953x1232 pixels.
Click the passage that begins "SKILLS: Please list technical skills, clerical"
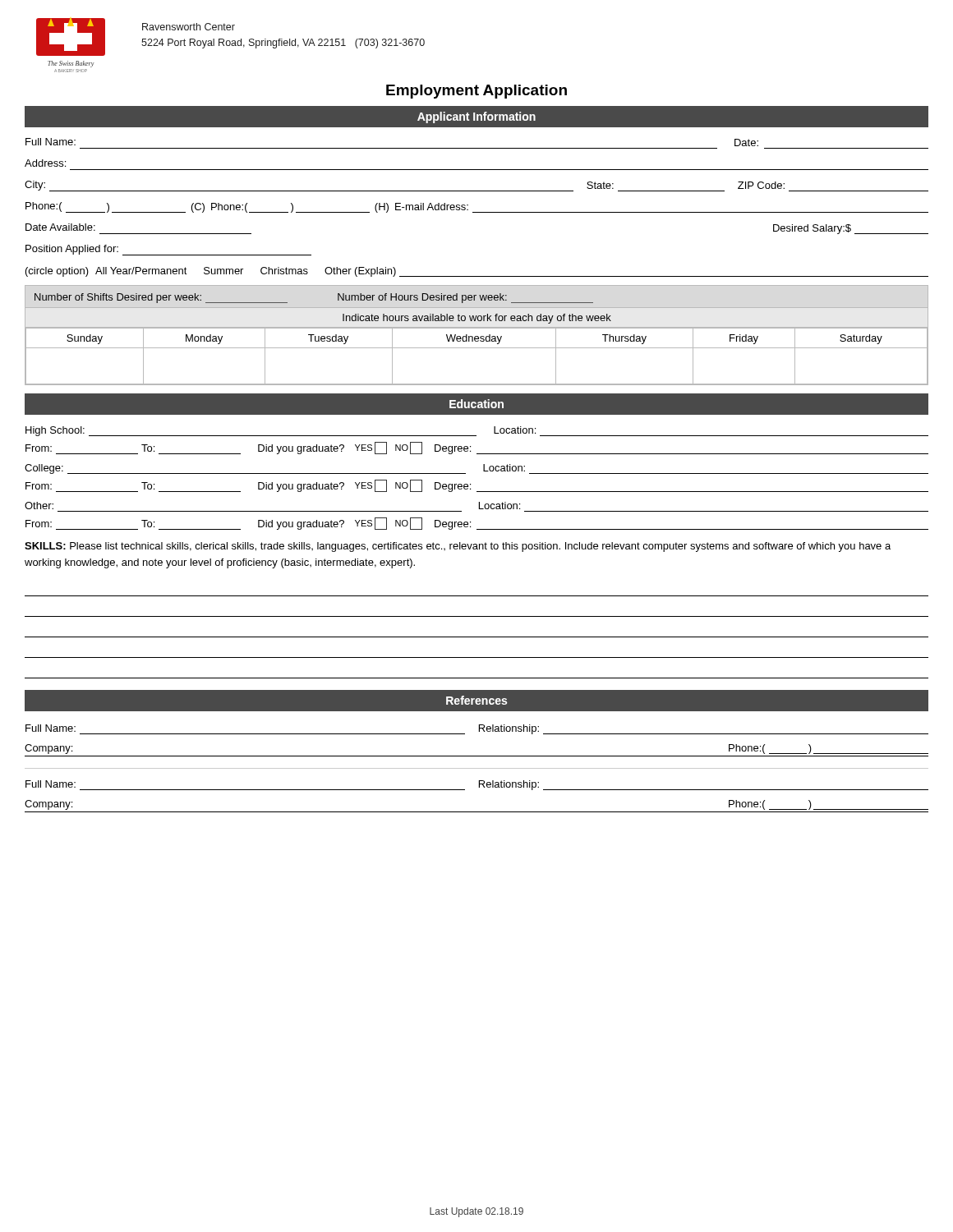click(x=458, y=554)
